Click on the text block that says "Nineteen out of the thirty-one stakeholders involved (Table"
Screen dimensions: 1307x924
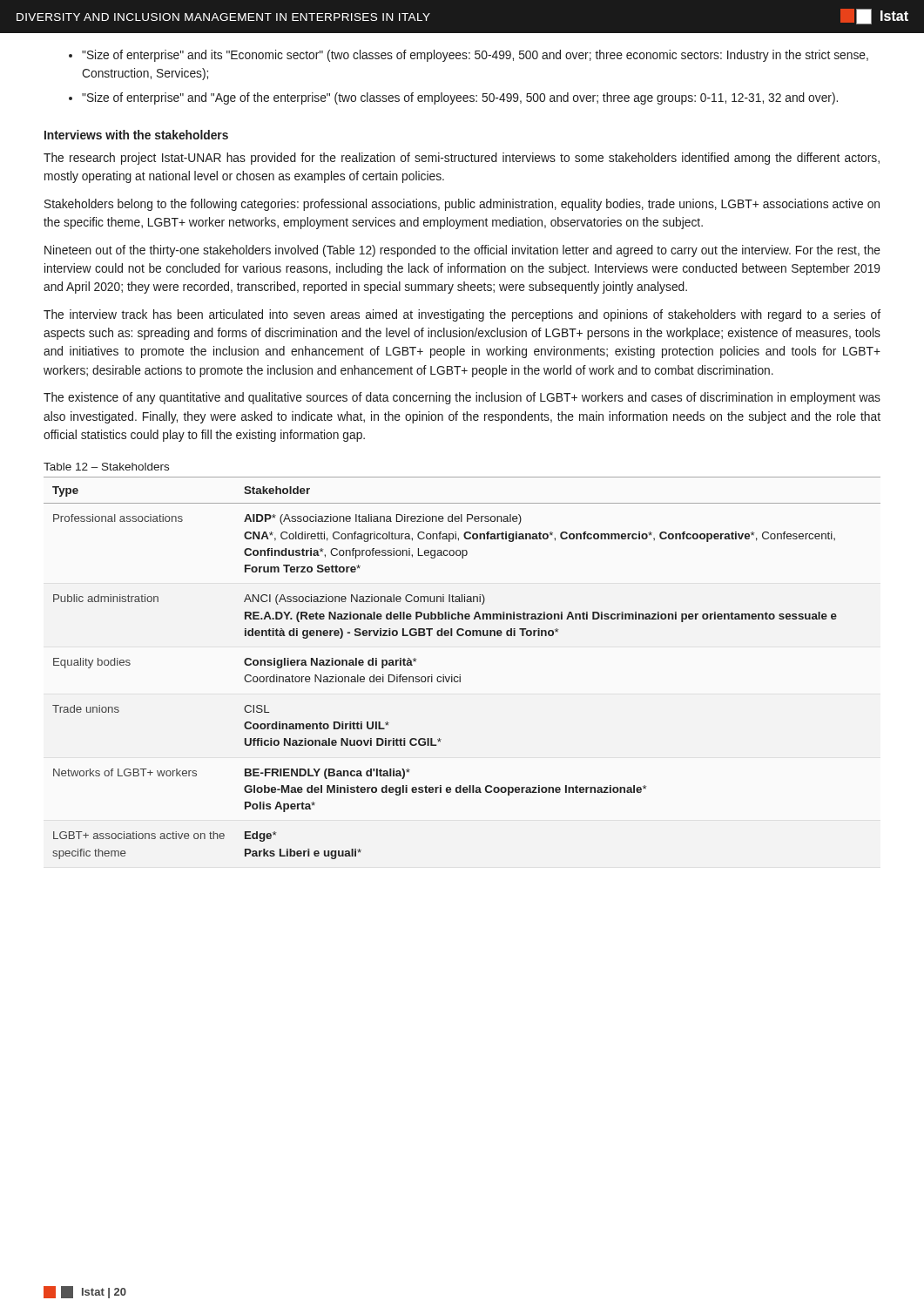[462, 269]
